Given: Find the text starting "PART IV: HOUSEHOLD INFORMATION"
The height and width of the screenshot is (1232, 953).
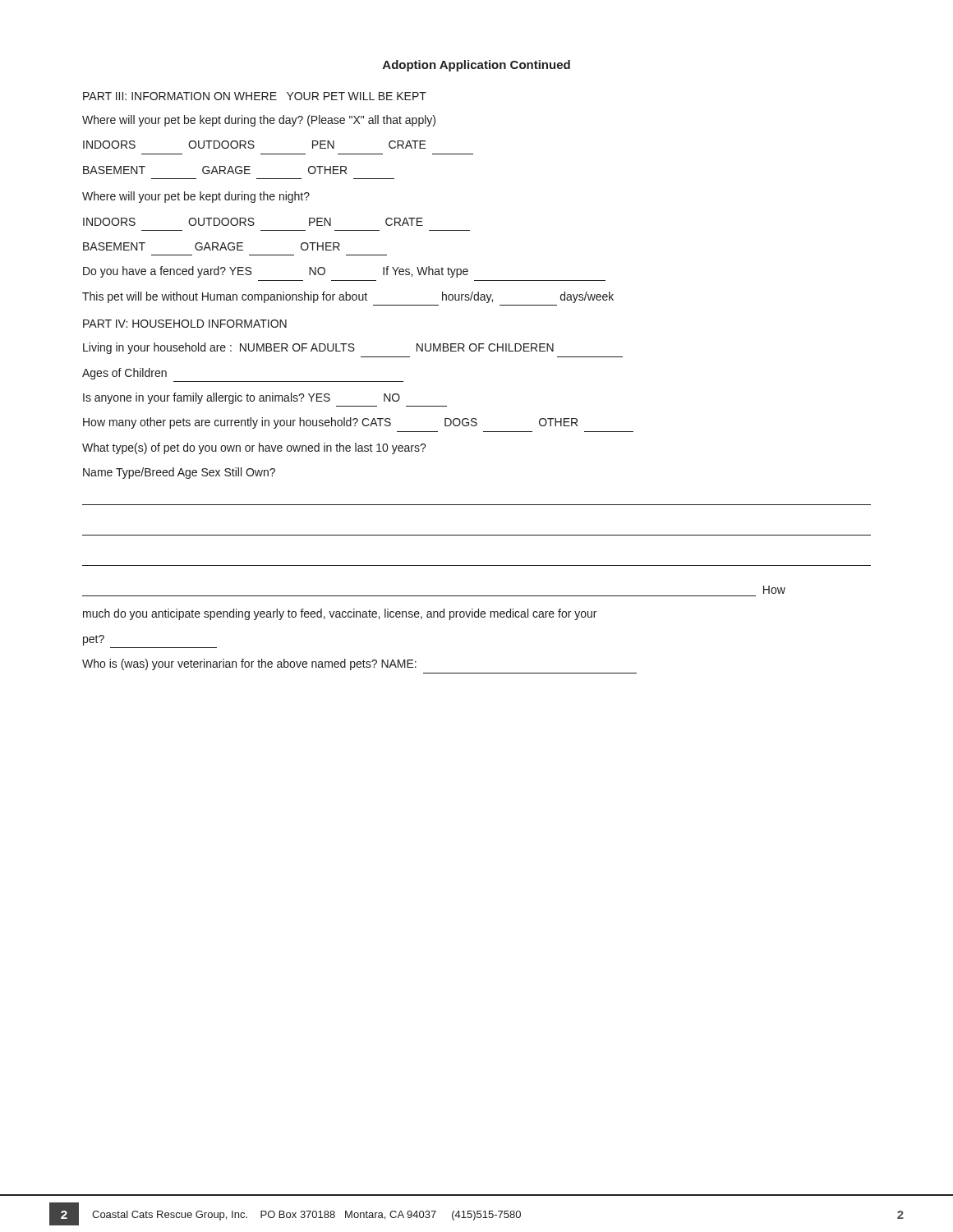Looking at the screenshot, I should [185, 324].
